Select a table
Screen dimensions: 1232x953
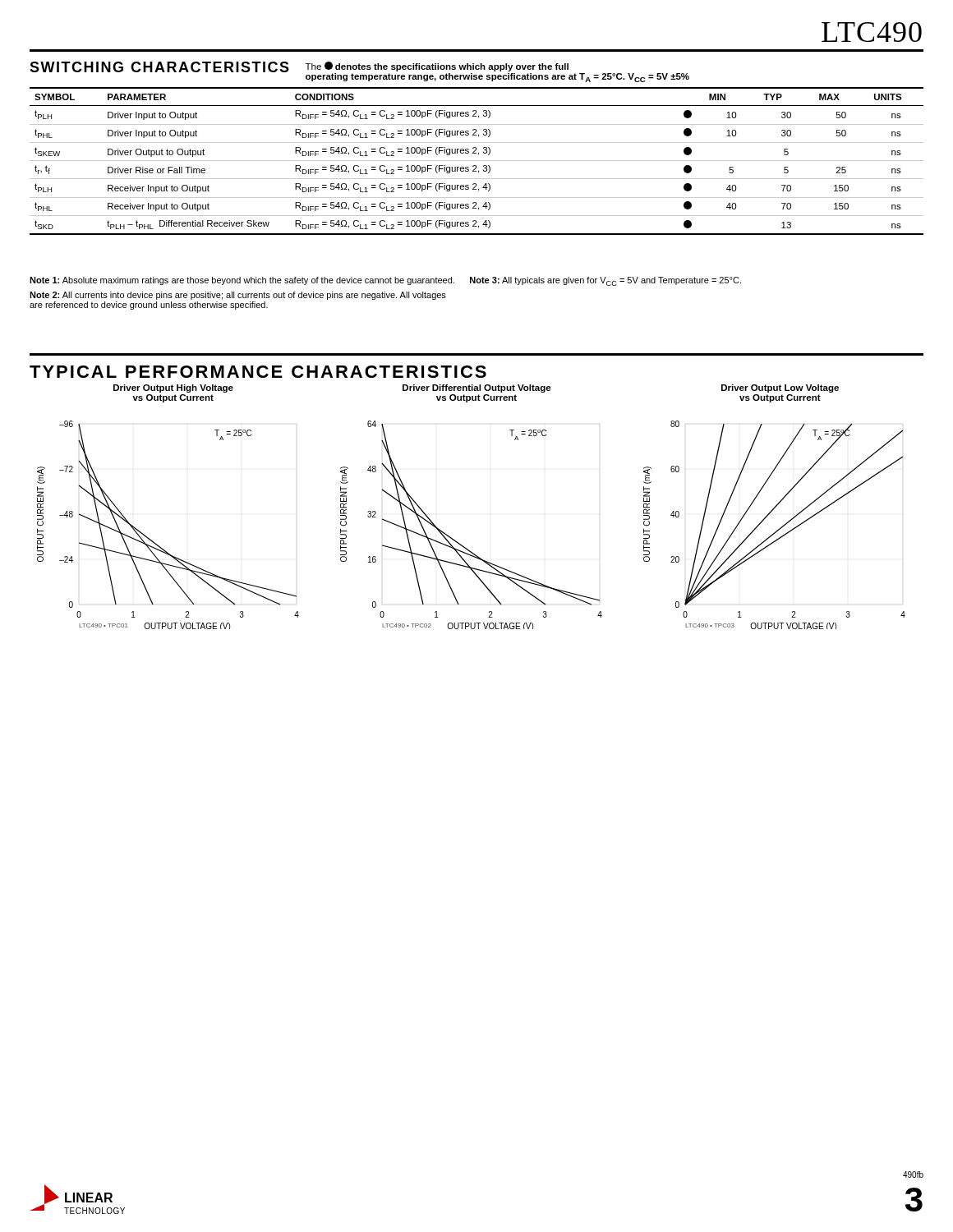coord(476,161)
